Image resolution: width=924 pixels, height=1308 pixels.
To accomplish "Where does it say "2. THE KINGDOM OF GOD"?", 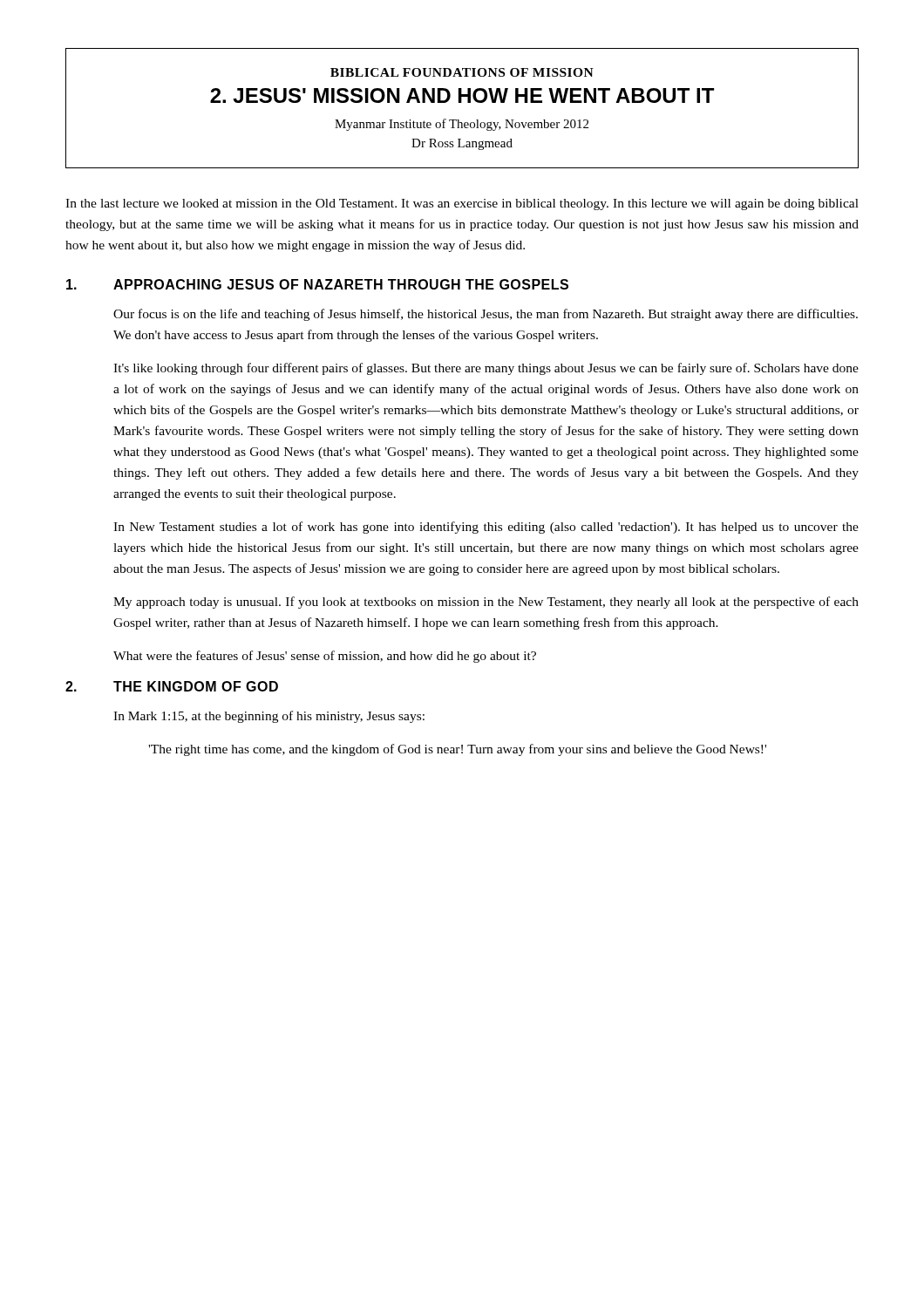I will point(172,687).
